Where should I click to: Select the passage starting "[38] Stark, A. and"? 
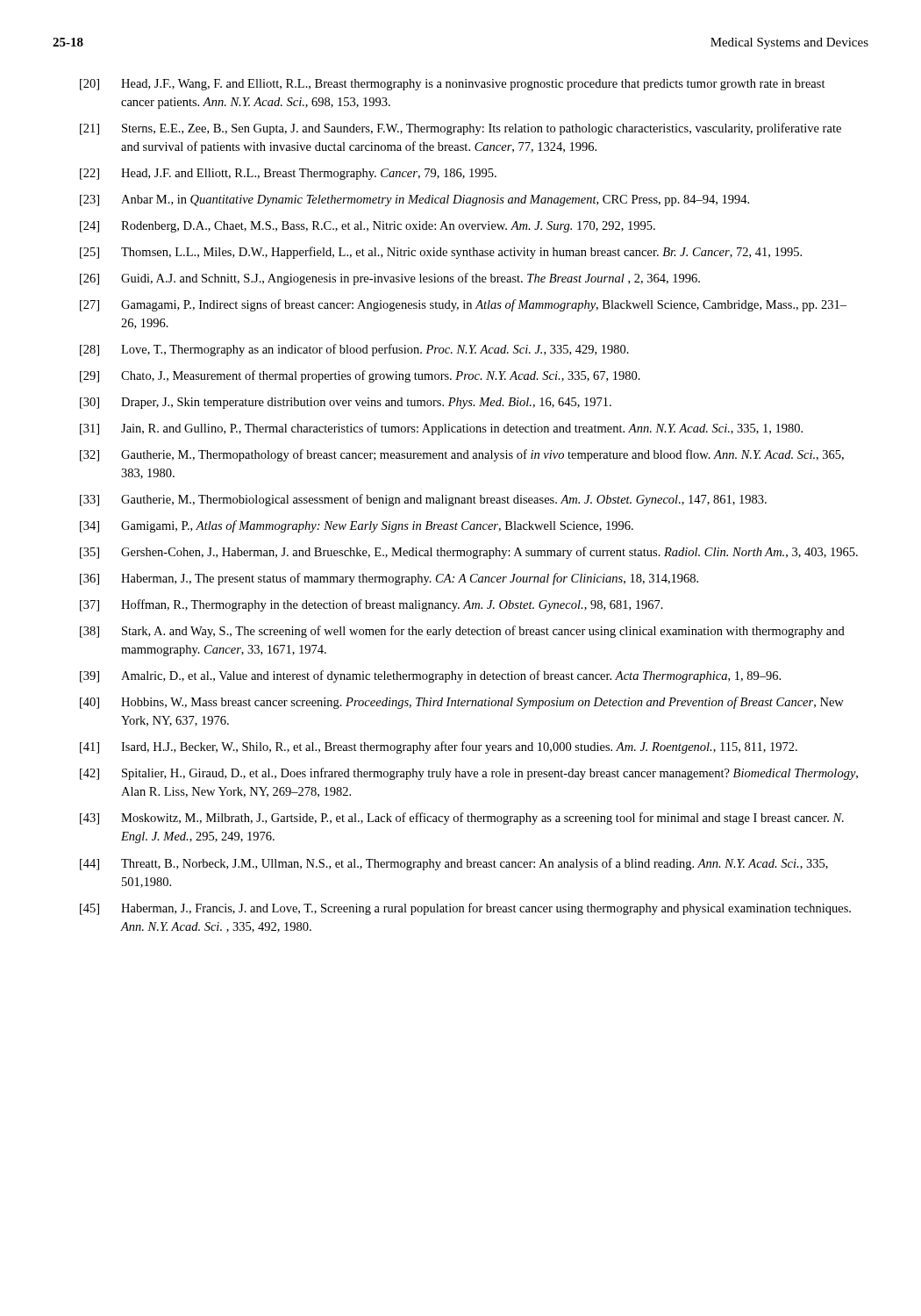pos(469,641)
